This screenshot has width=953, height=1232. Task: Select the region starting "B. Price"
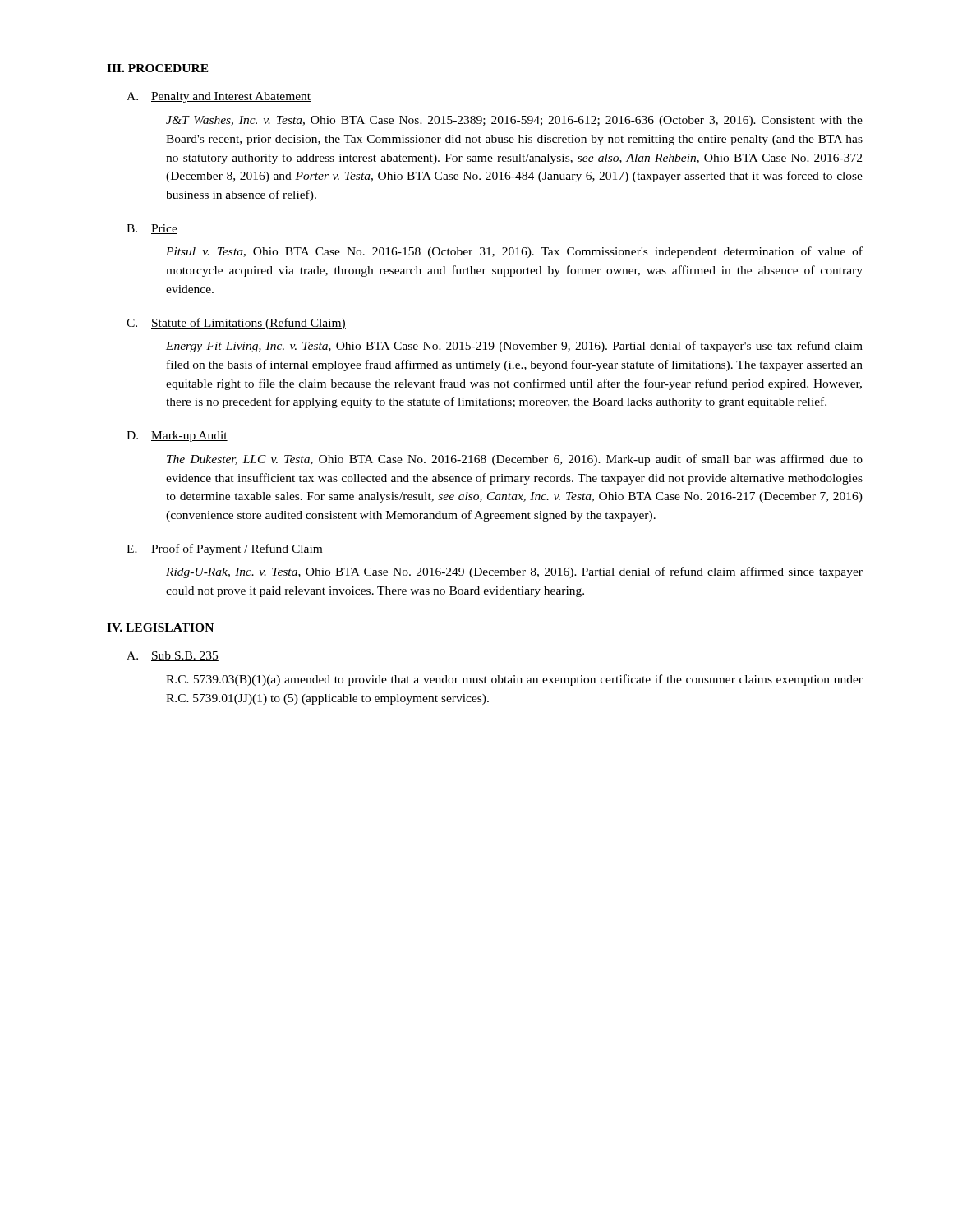[152, 228]
